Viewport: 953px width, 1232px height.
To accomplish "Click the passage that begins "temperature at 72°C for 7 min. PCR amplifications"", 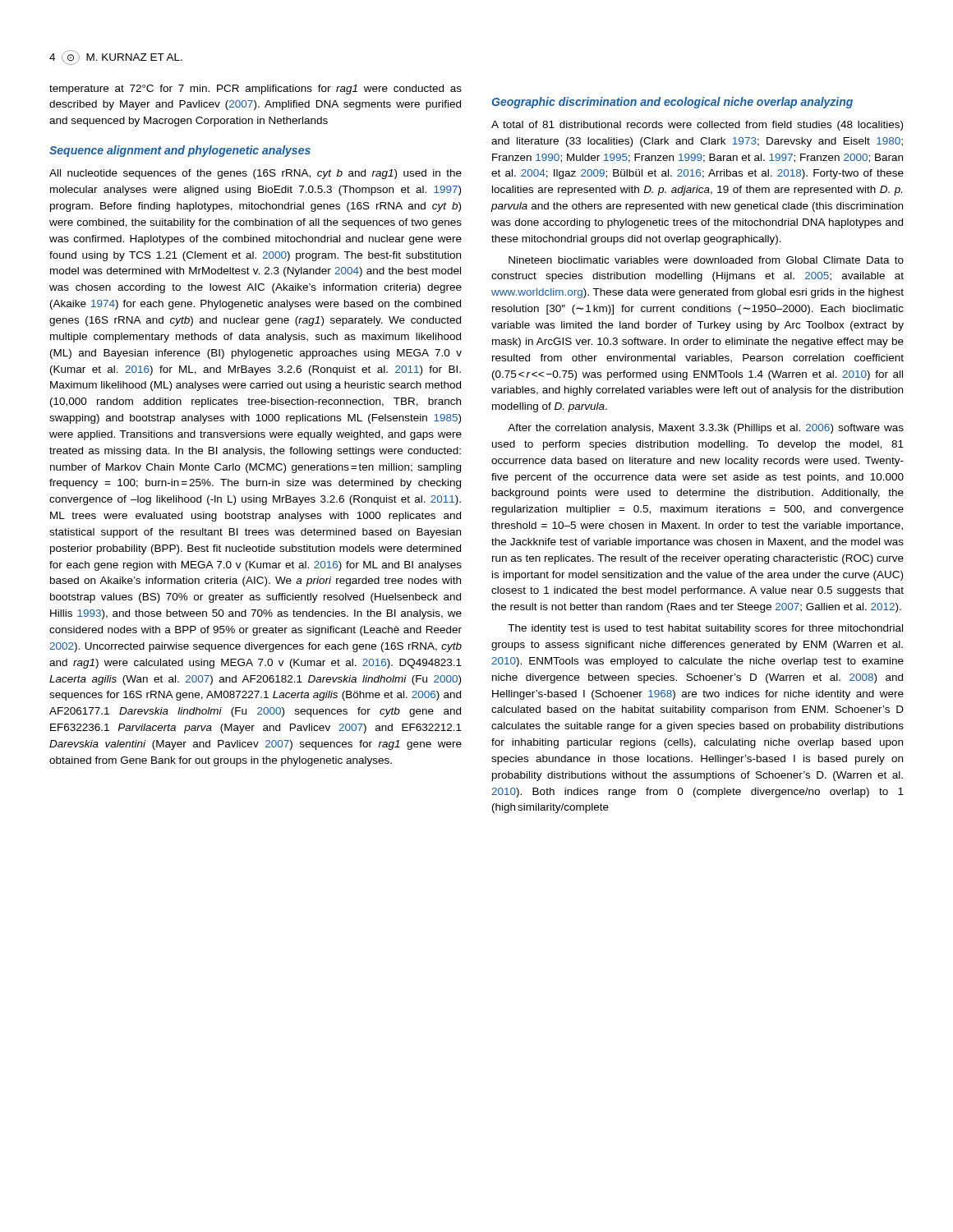I will pyautogui.click(x=255, y=105).
